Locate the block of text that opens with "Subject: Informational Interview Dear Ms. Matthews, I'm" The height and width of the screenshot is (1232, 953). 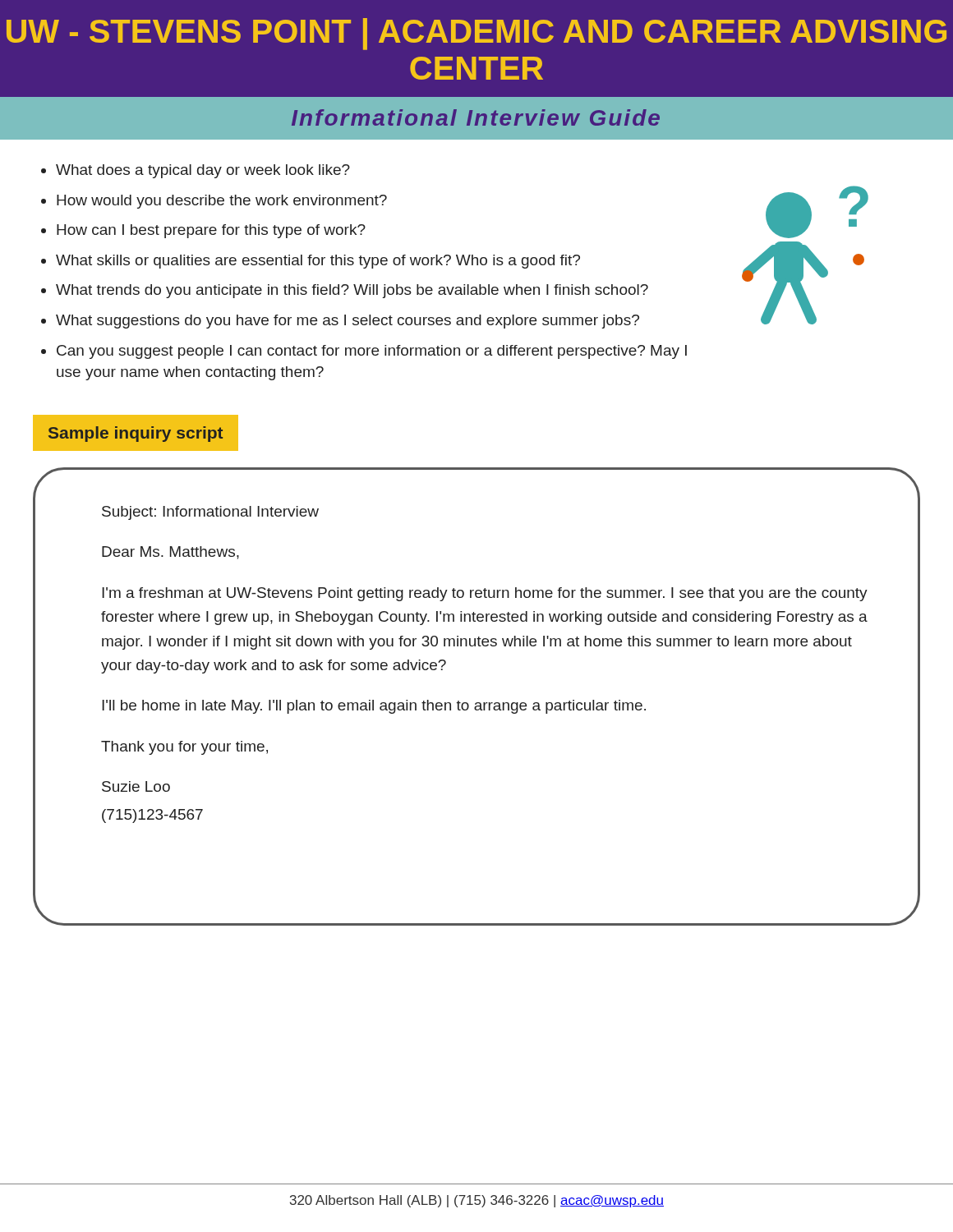(x=210, y=513)
